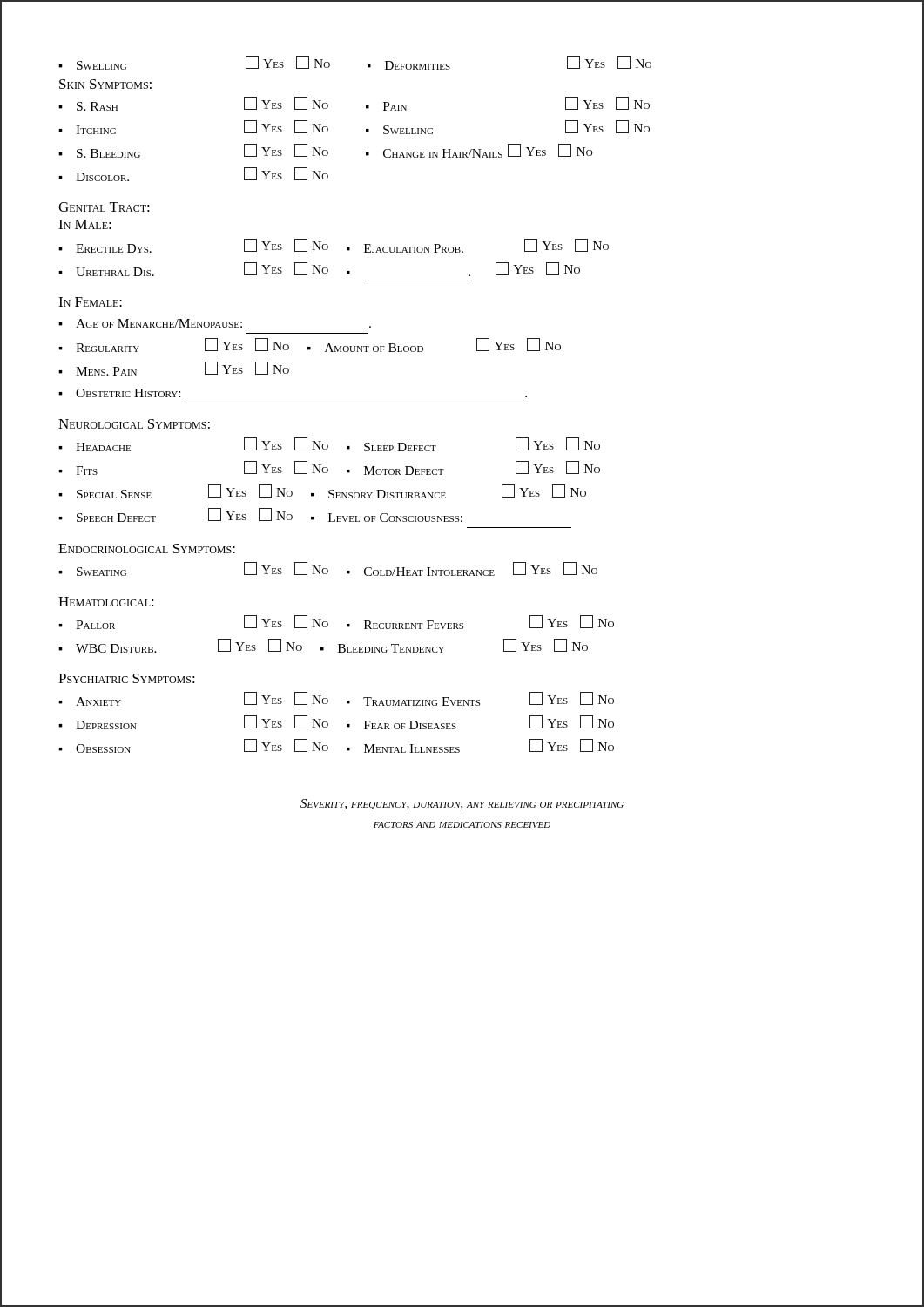Click on the region starting "Neurological Symptoms:"
The image size is (924, 1307).
click(135, 424)
